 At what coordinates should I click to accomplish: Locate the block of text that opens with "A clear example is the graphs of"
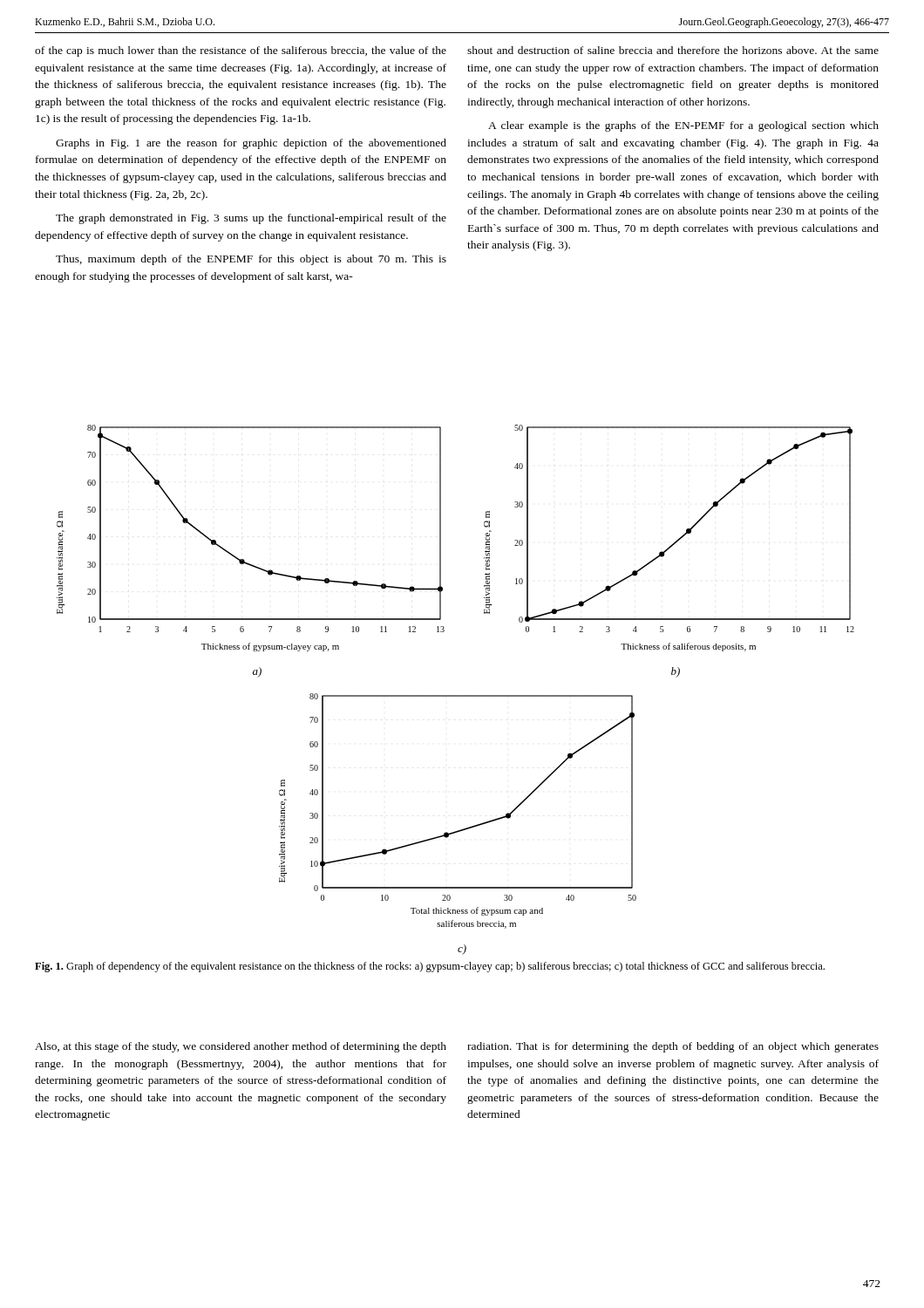coord(673,185)
